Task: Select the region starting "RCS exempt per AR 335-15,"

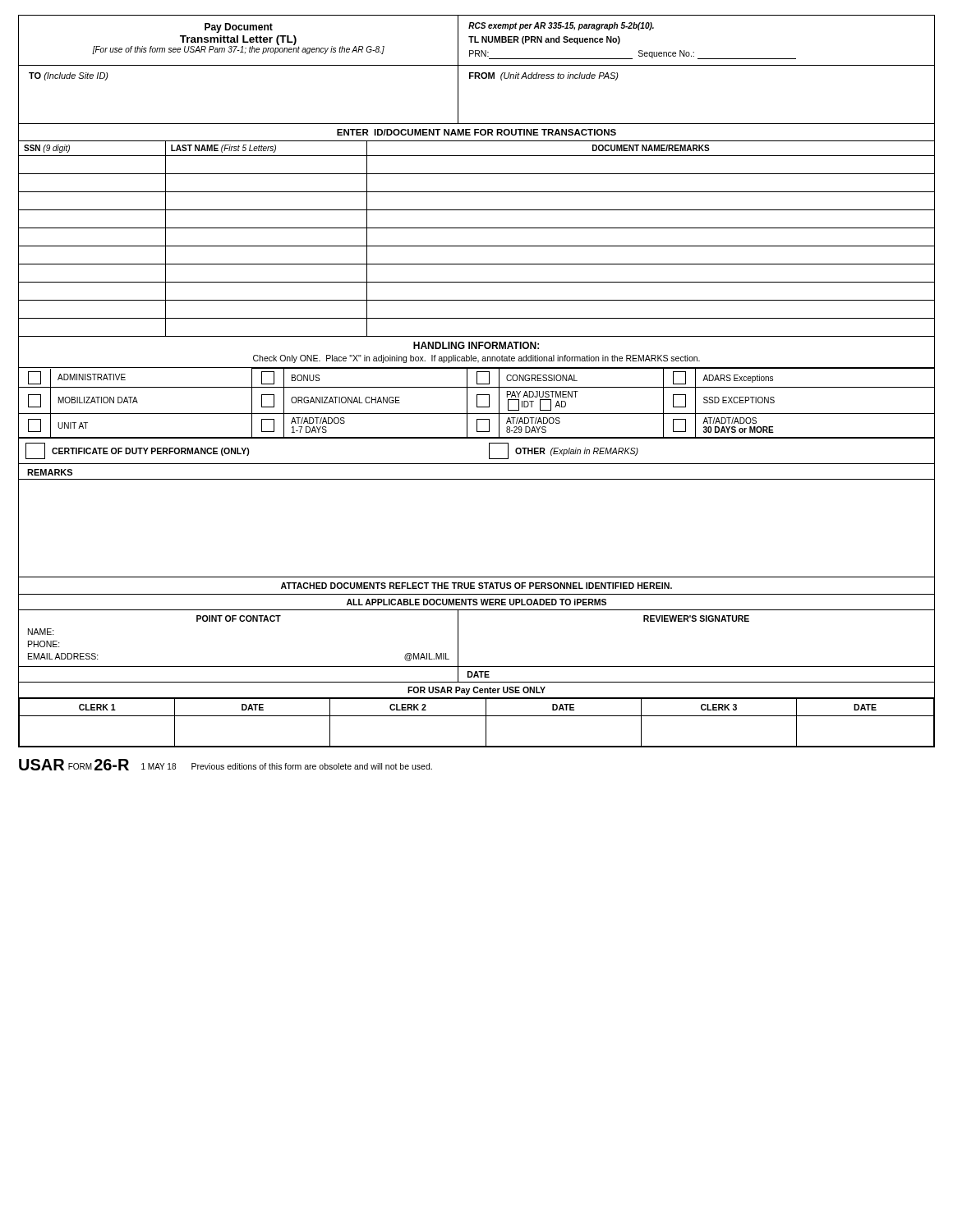Action: tap(561, 26)
